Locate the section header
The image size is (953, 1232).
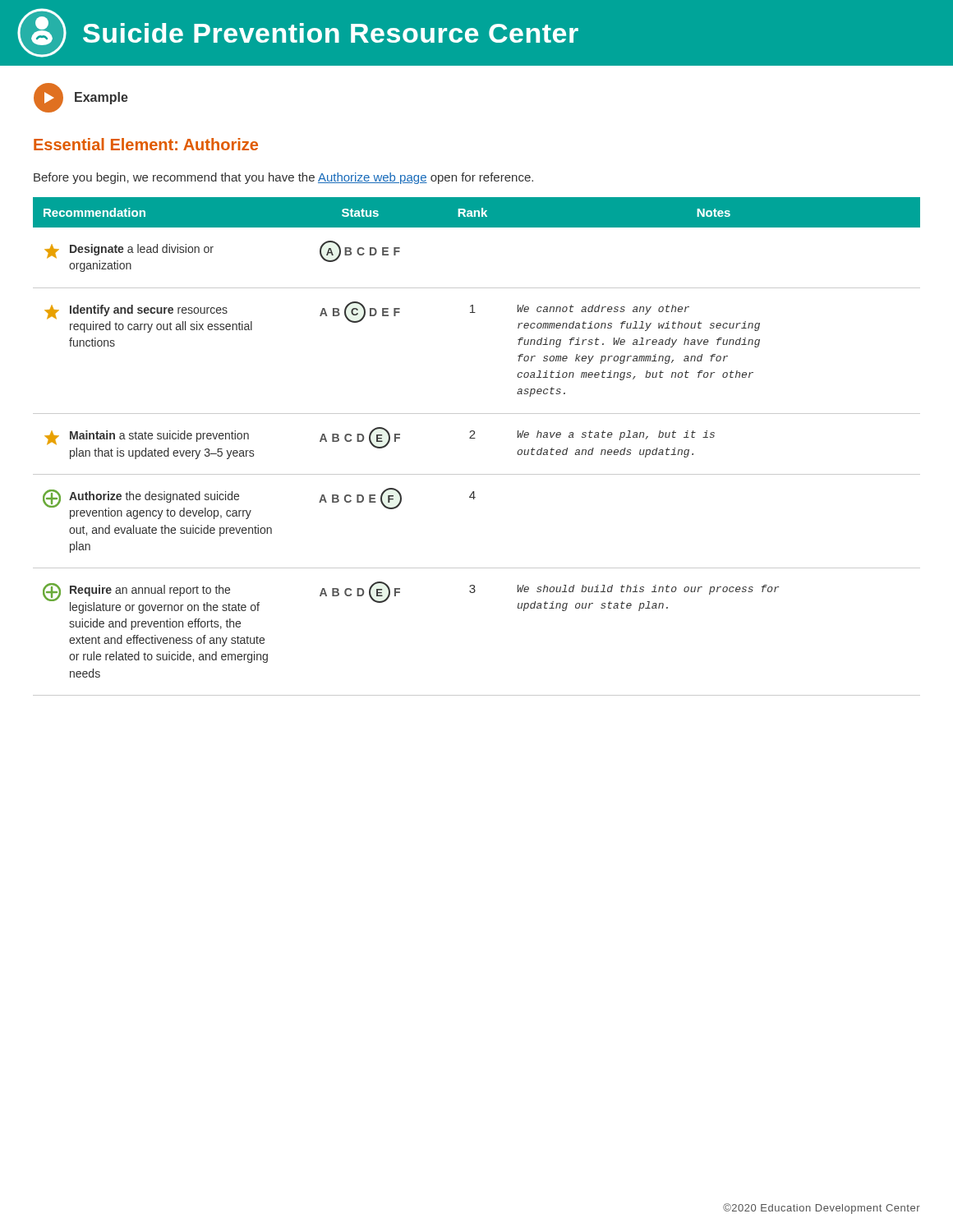click(146, 145)
